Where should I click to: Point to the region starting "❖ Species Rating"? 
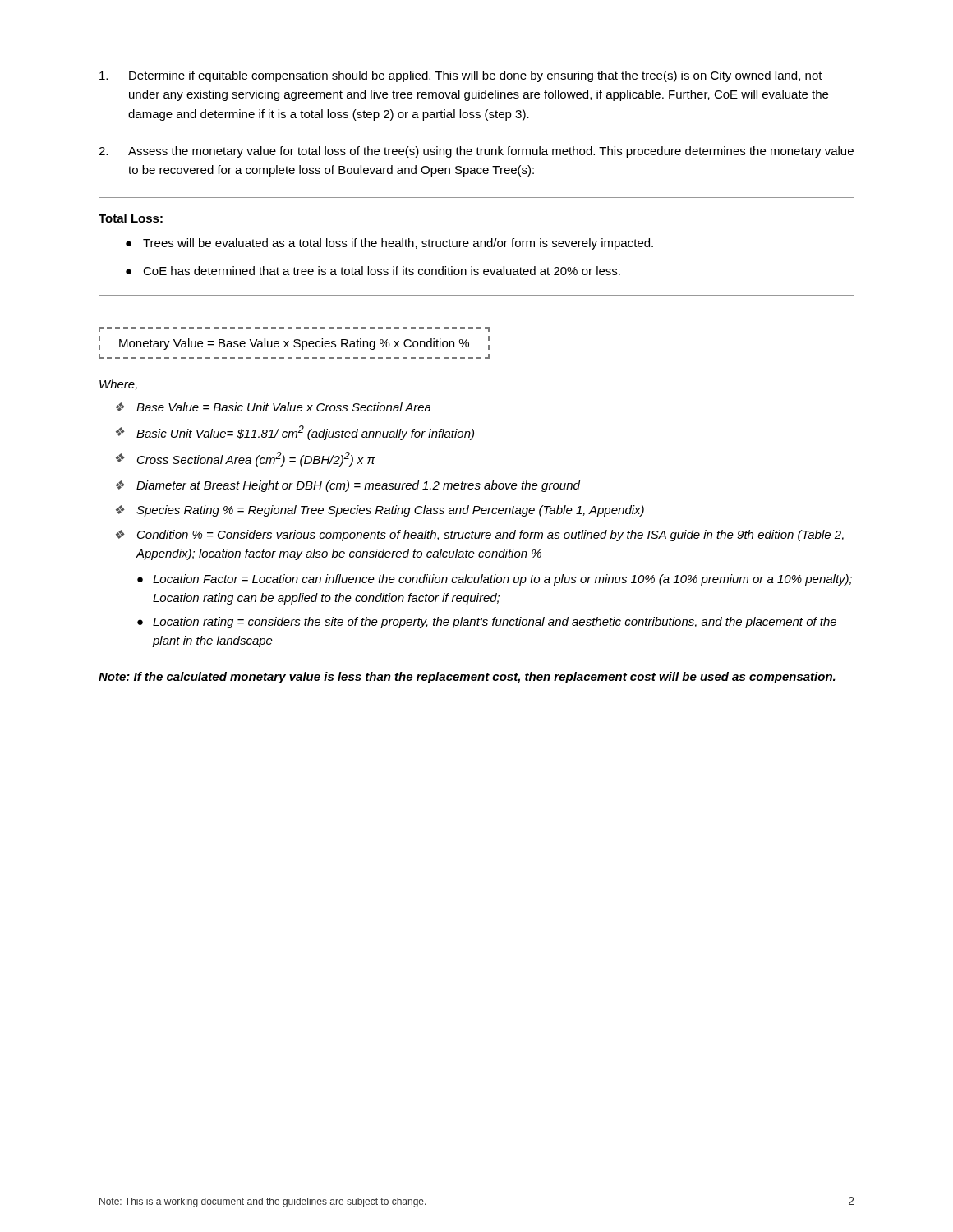[x=484, y=509]
